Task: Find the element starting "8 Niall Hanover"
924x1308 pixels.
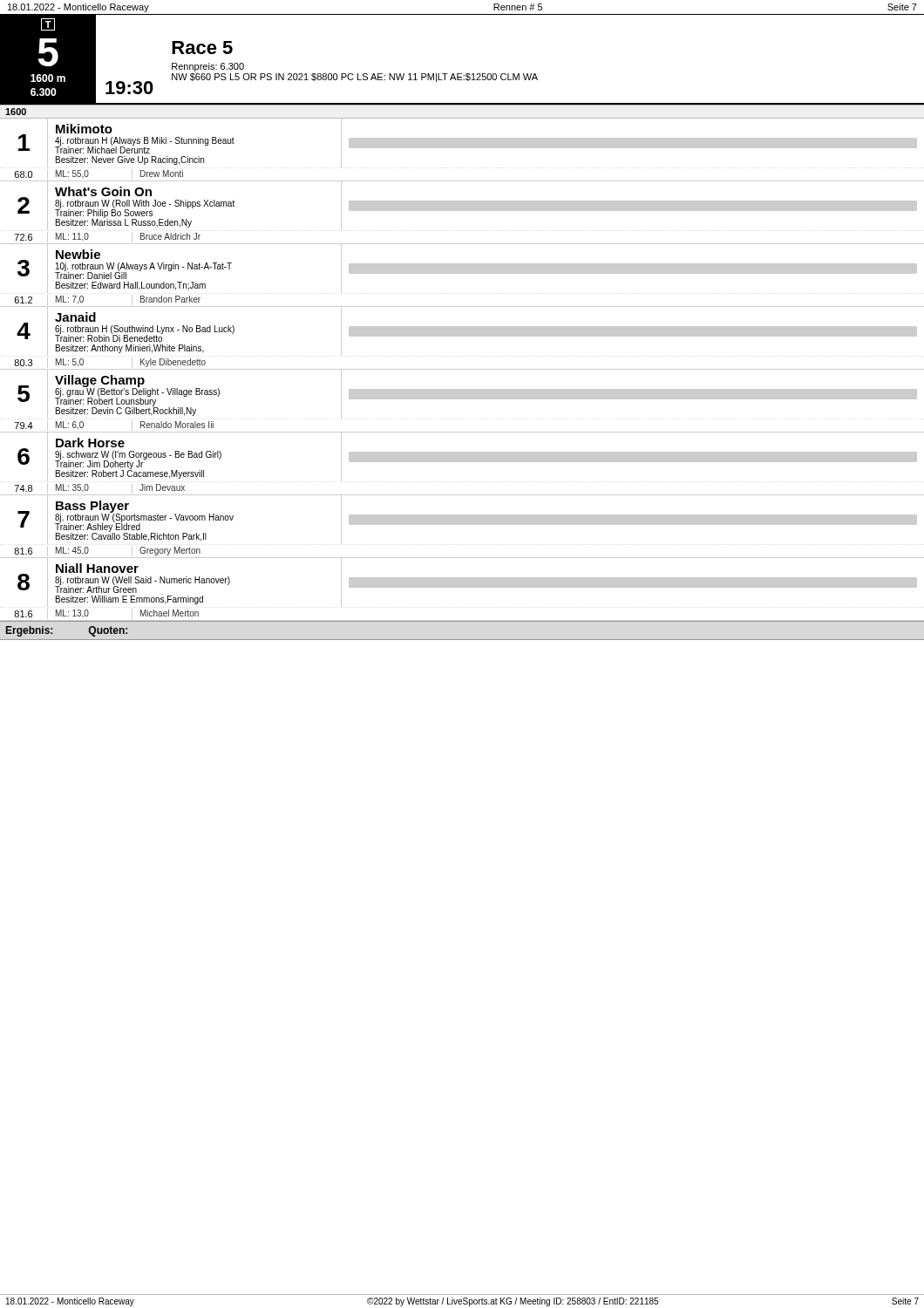Action: coord(462,589)
